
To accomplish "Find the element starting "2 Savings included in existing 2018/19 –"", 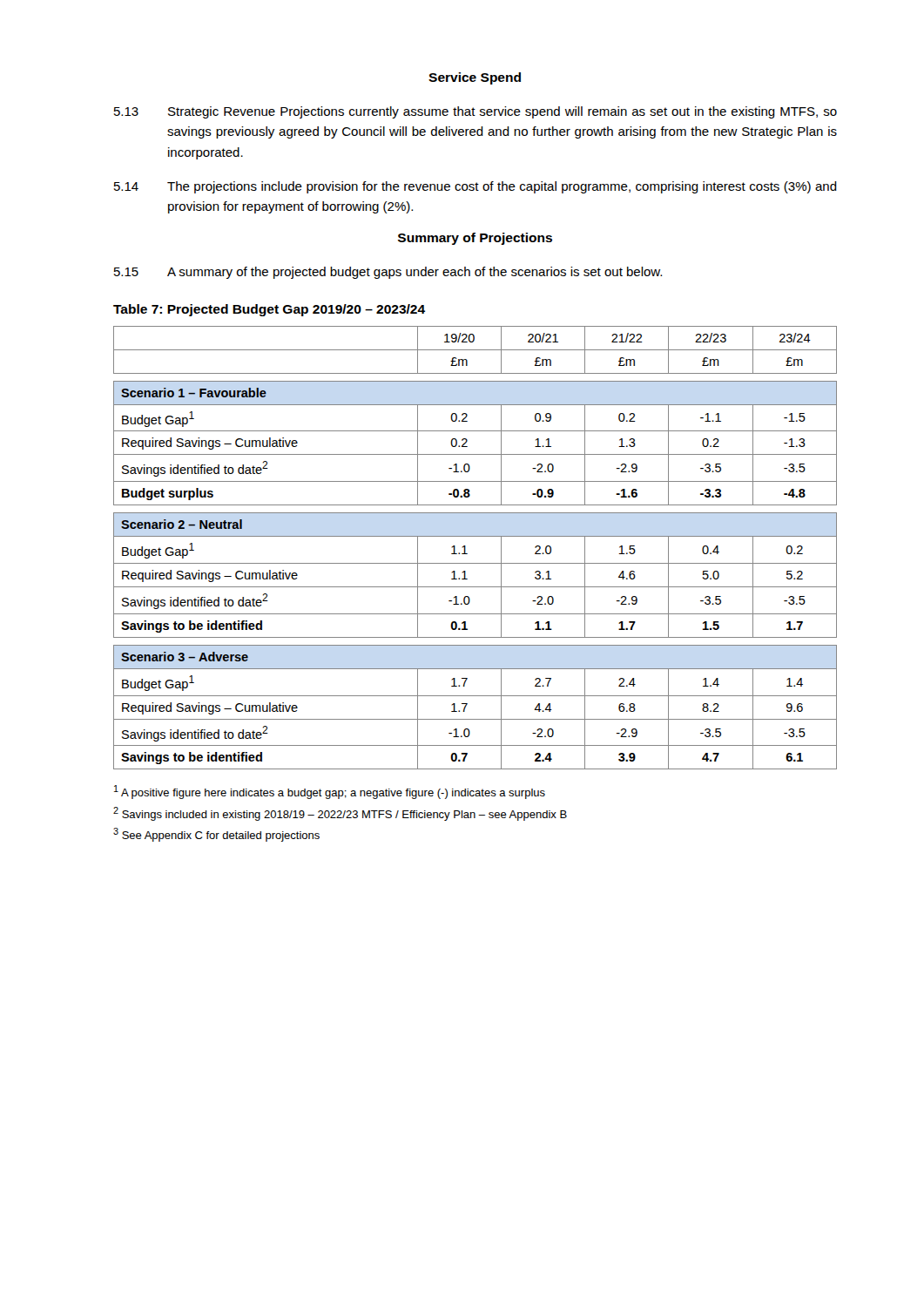I will point(475,814).
